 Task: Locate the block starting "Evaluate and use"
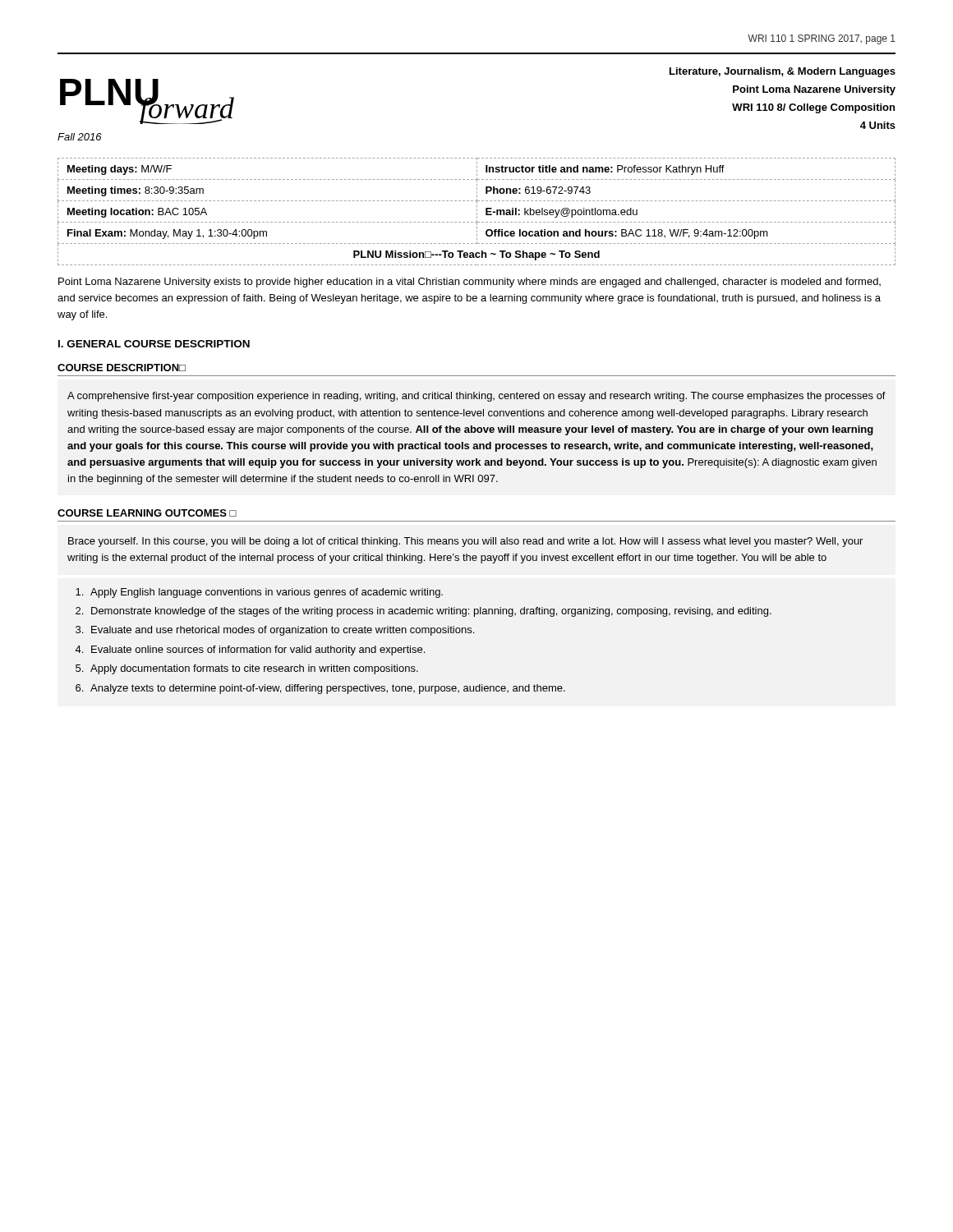pyautogui.click(x=283, y=630)
